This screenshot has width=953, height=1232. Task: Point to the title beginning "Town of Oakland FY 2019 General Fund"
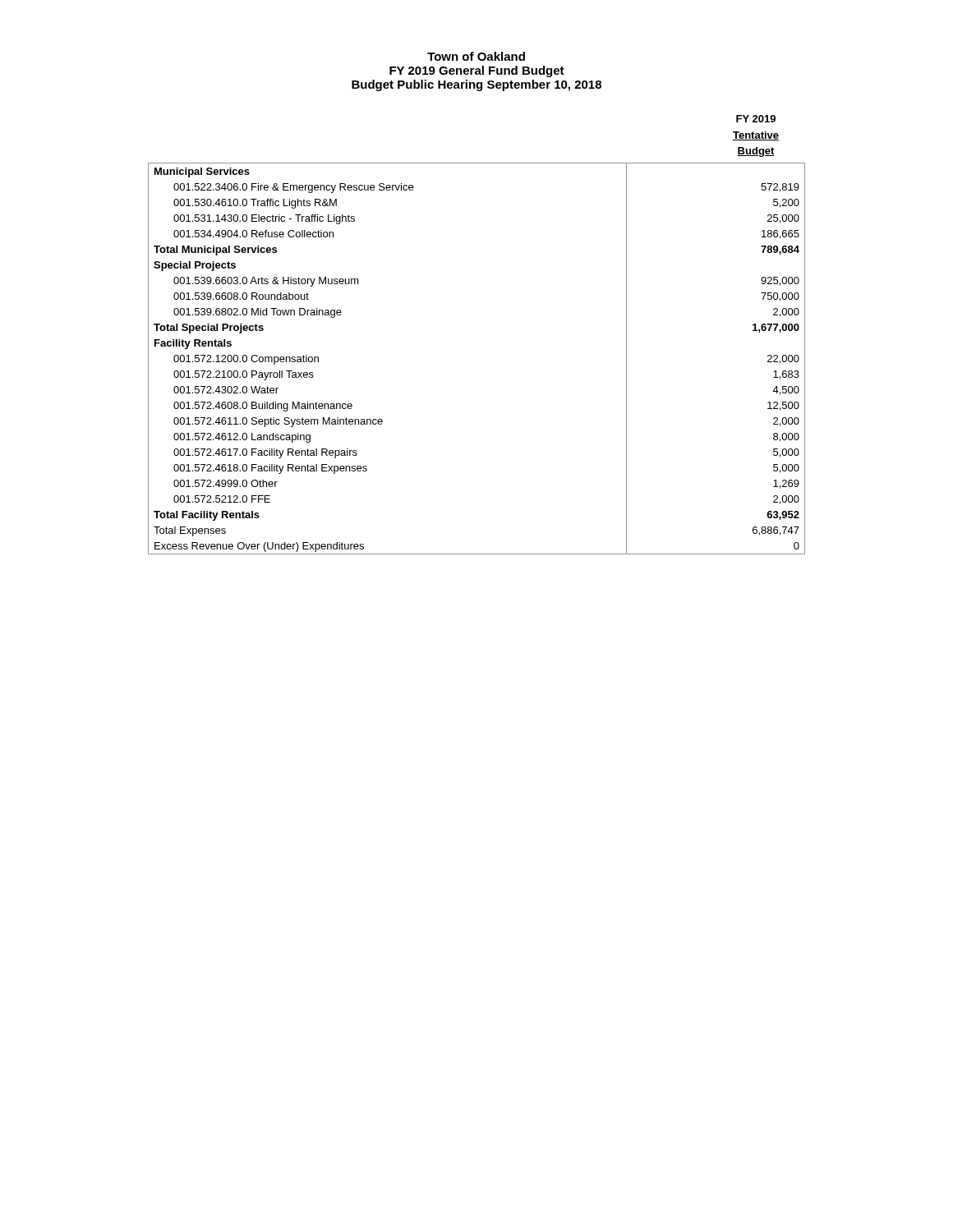pyautogui.click(x=476, y=70)
